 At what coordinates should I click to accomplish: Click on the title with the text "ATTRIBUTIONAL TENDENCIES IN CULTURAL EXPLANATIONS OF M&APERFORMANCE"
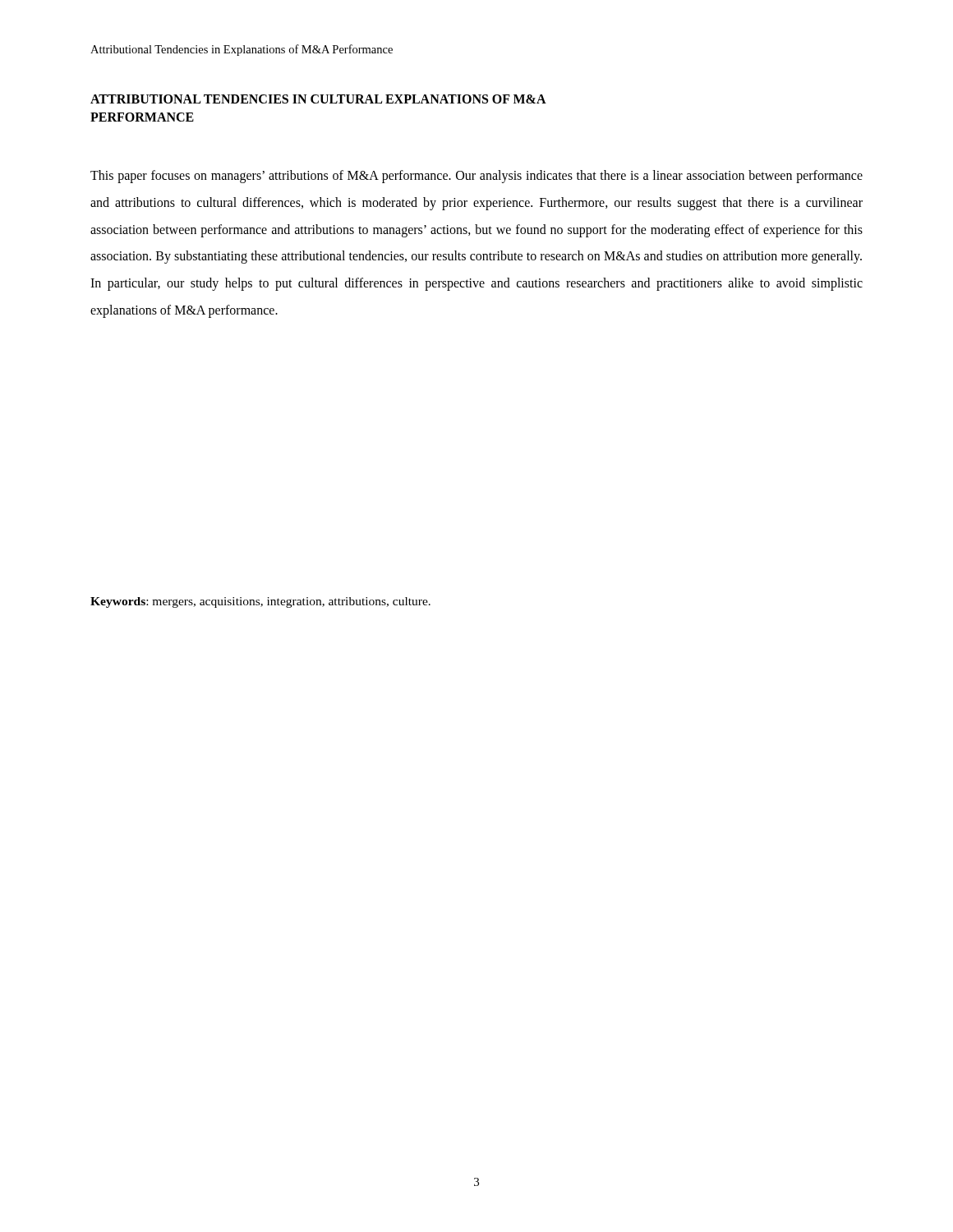pos(318,108)
